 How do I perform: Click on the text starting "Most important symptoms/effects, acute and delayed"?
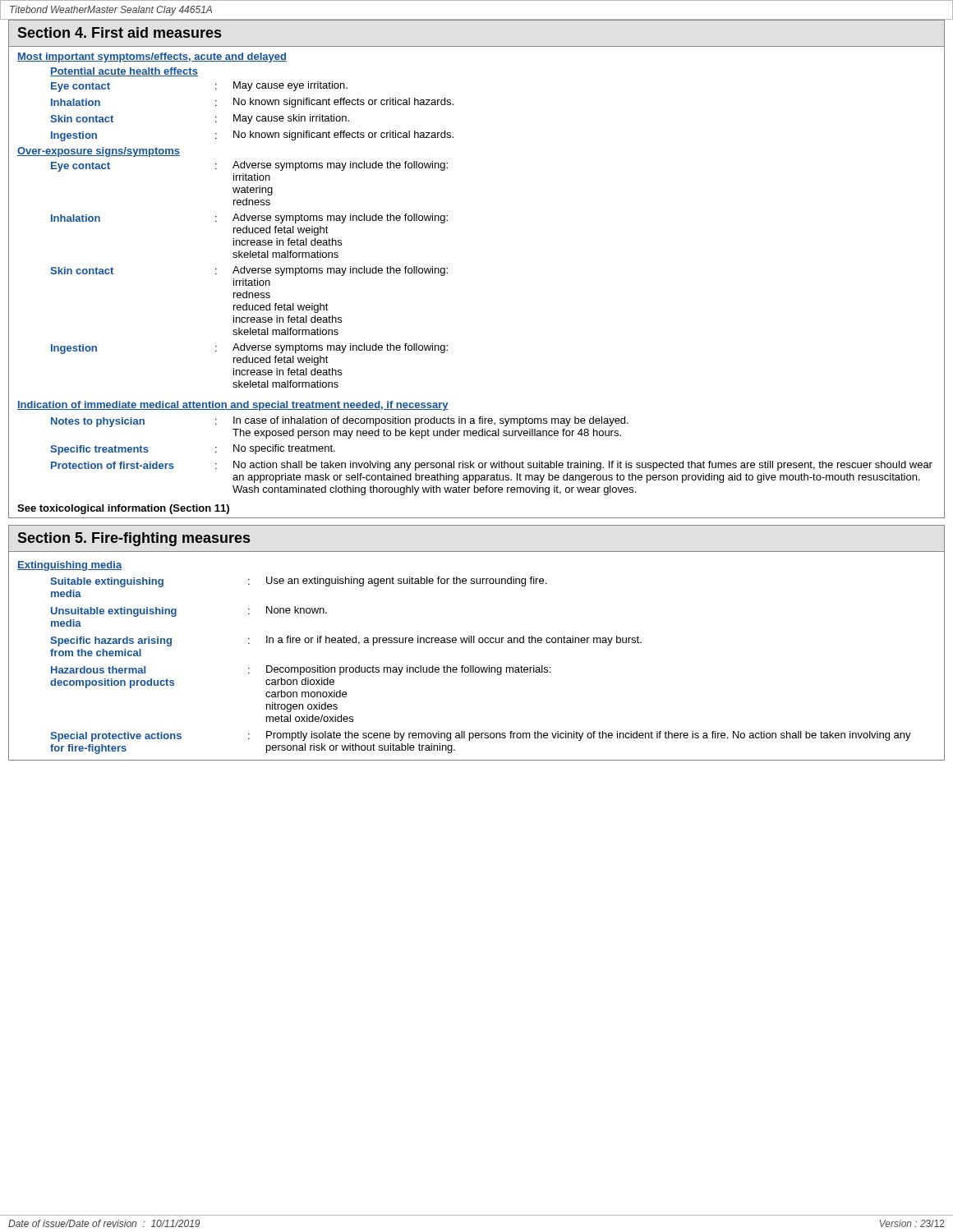click(152, 56)
